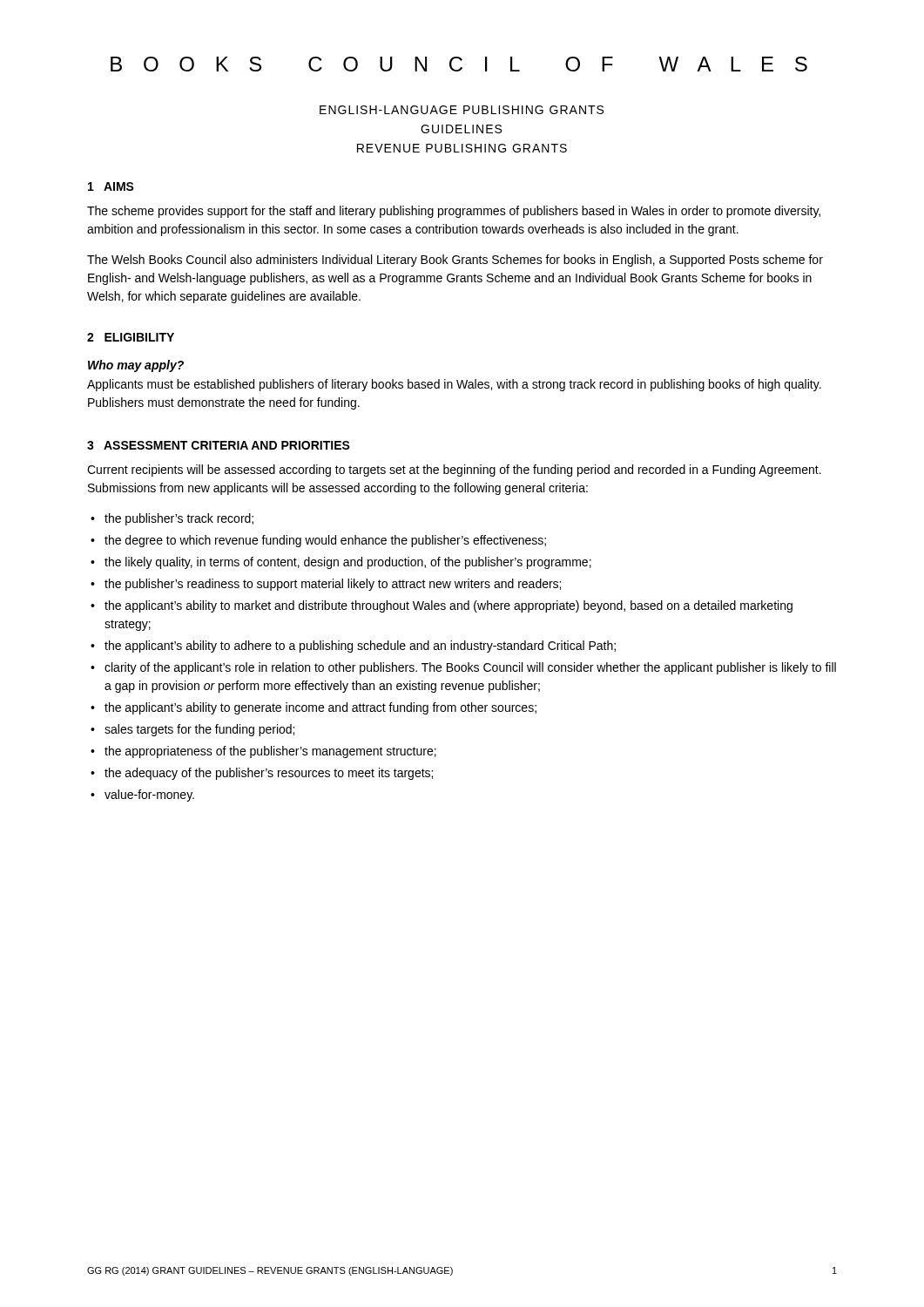Locate the region starting "the publisher’s track"

179,518
